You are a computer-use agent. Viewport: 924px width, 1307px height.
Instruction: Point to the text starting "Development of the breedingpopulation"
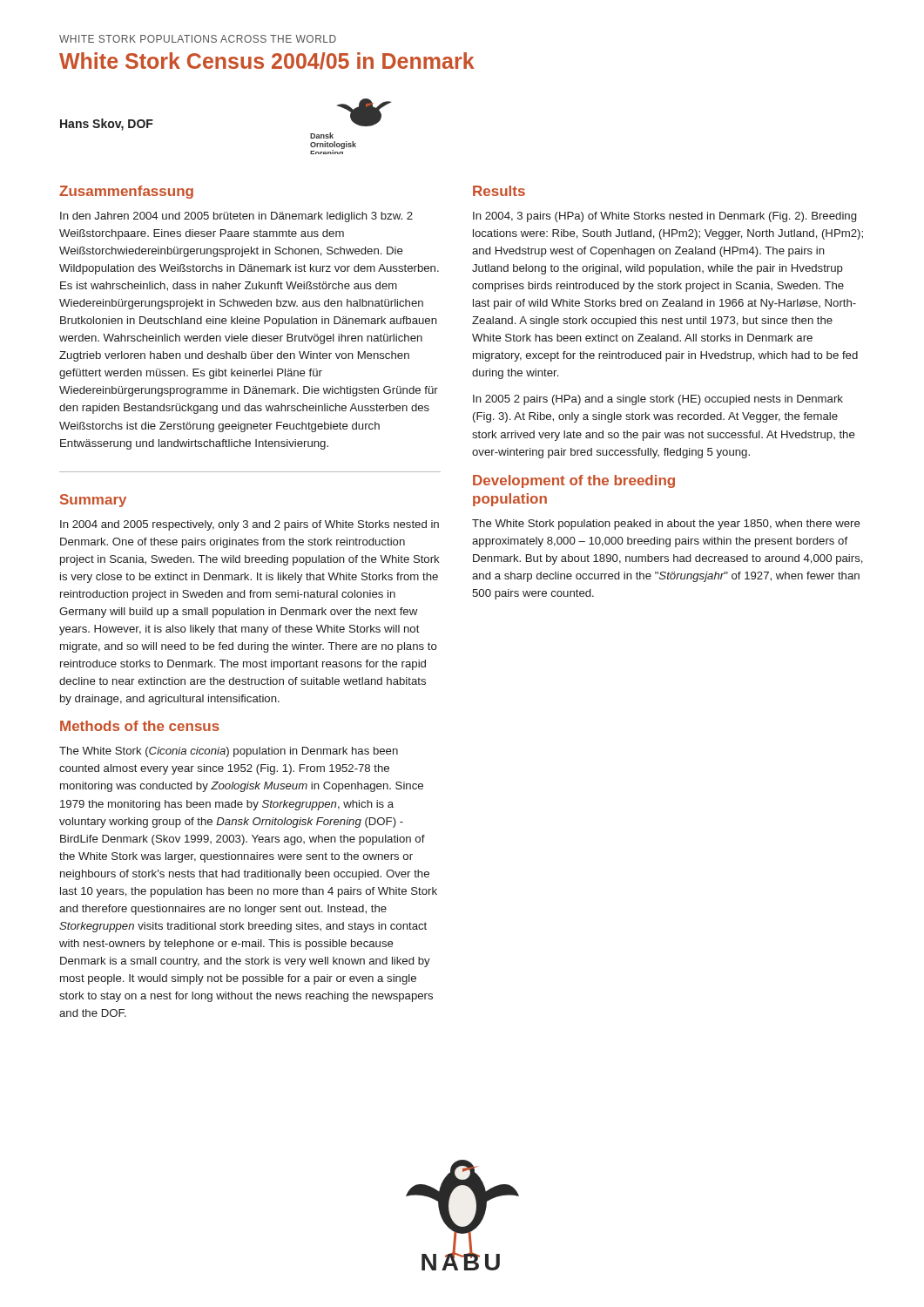pyautogui.click(x=574, y=489)
